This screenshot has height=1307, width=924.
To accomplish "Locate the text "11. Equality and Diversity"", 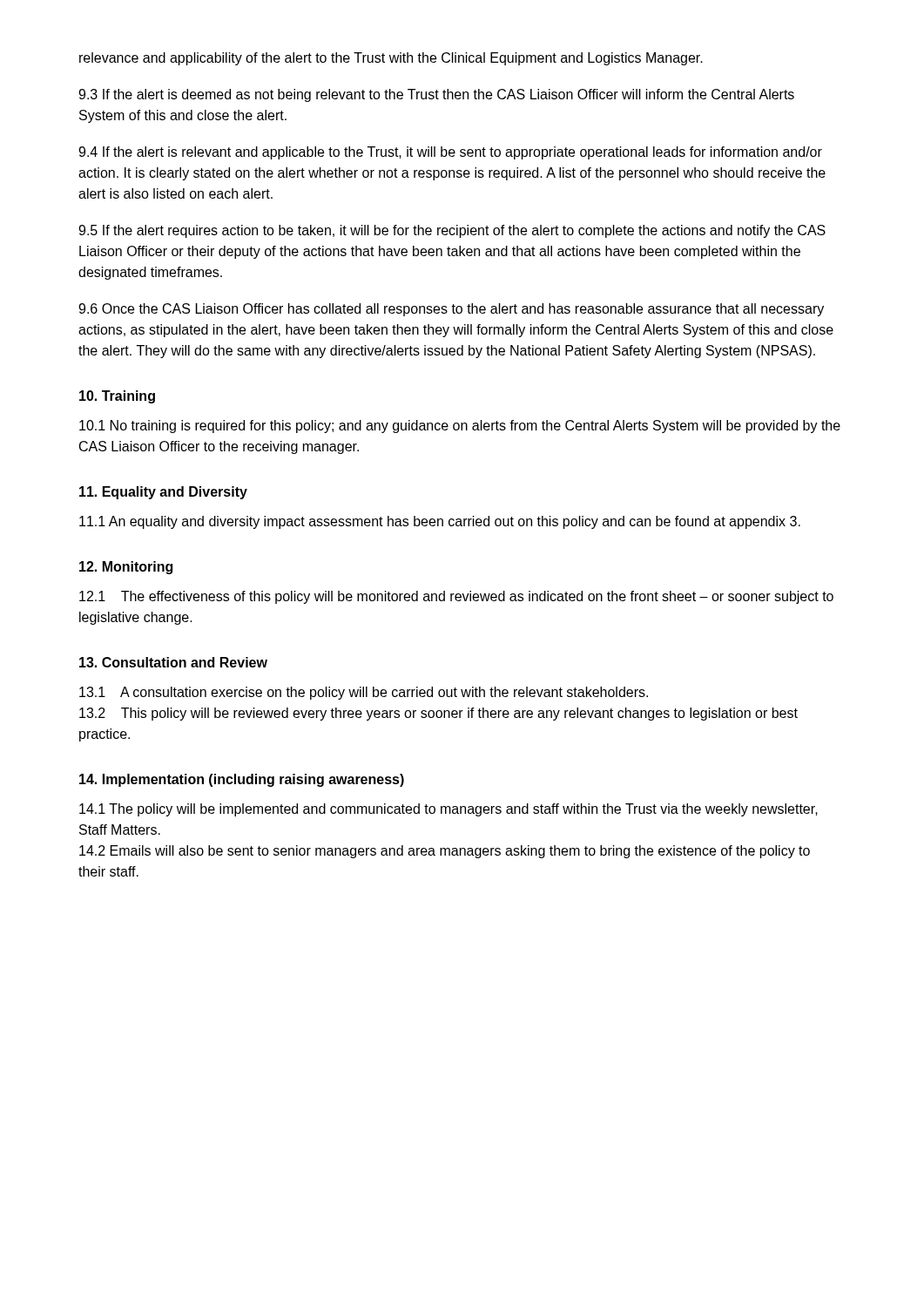I will point(163,492).
